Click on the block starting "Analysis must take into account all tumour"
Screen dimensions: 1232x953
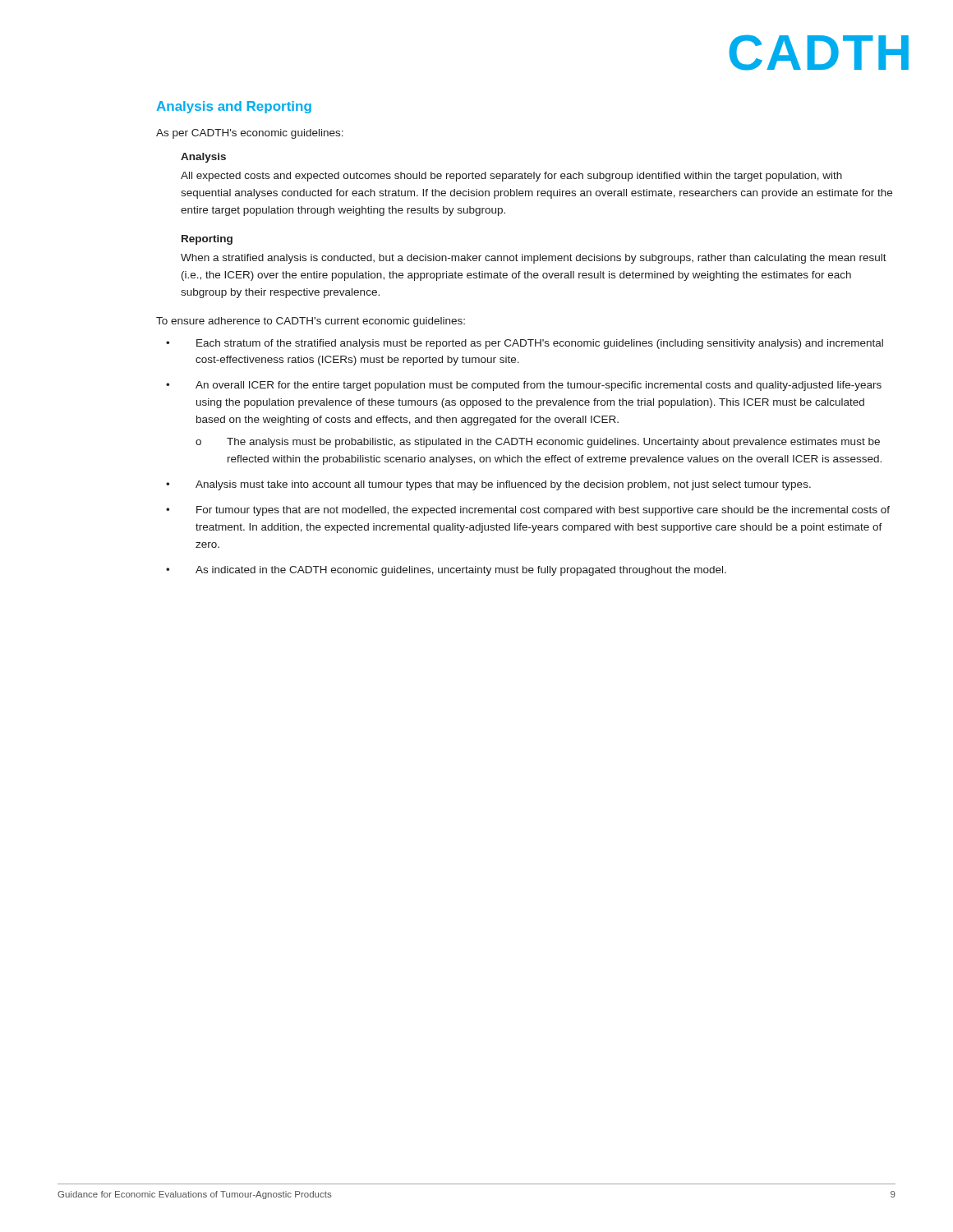click(x=503, y=484)
